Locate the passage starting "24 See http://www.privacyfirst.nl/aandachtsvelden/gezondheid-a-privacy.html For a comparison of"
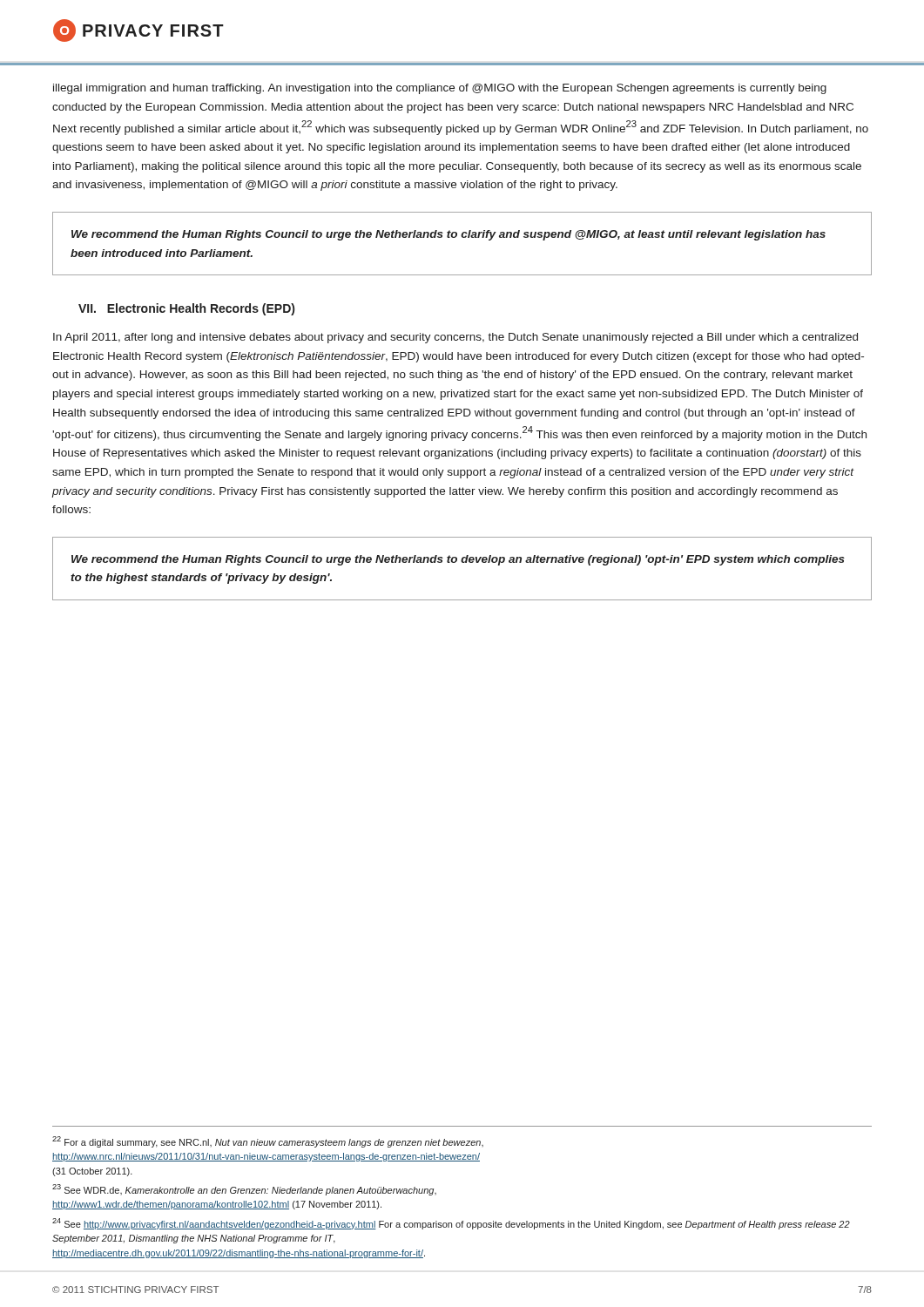 pos(451,1237)
